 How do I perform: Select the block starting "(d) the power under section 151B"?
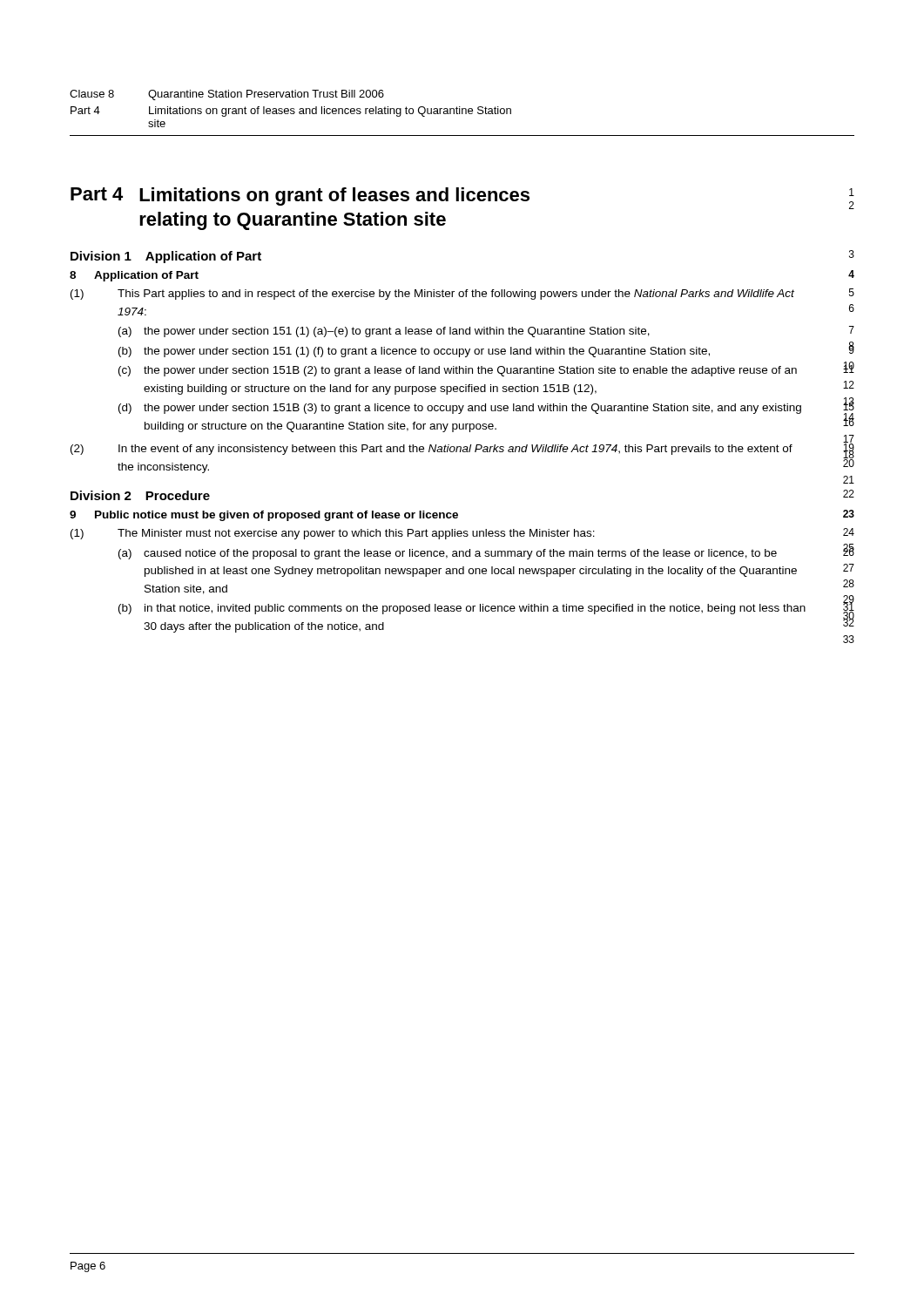[x=486, y=417]
